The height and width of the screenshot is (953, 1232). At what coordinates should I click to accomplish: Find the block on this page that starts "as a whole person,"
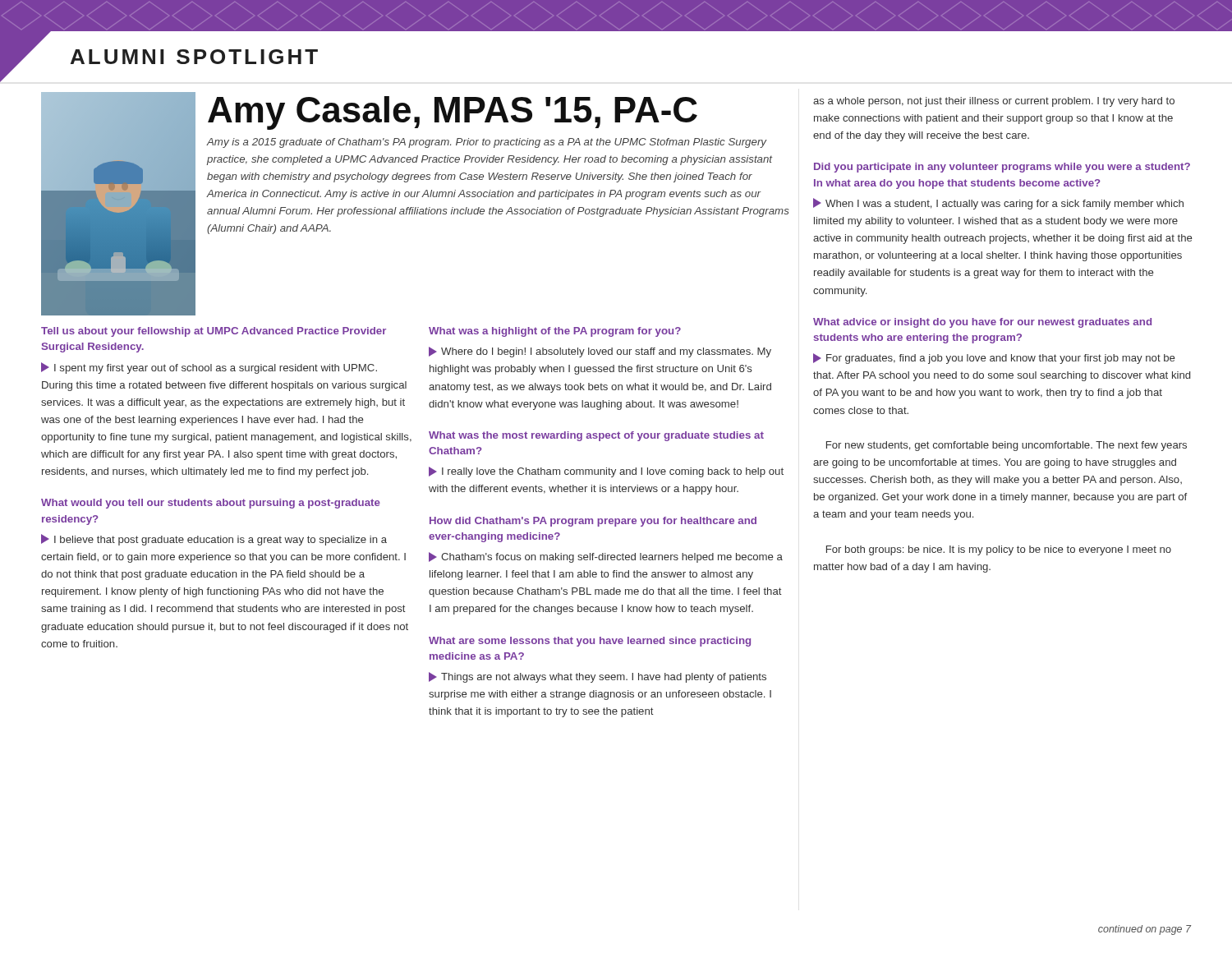pyautogui.click(x=994, y=118)
